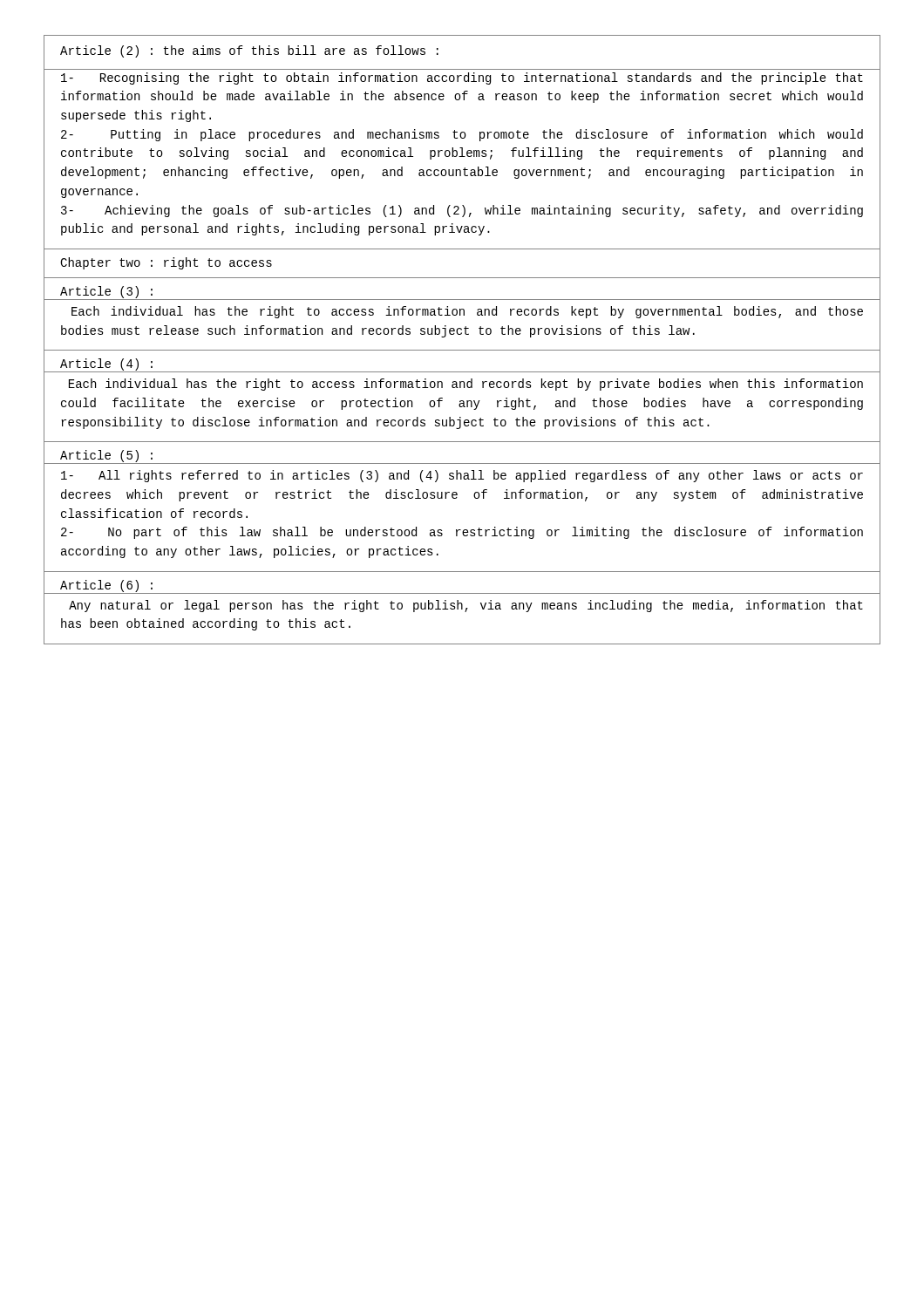Locate the block of text that opens with "3- Achieving the goals of sub-articles (1)"
924x1308 pixels.
click(462, 221)
